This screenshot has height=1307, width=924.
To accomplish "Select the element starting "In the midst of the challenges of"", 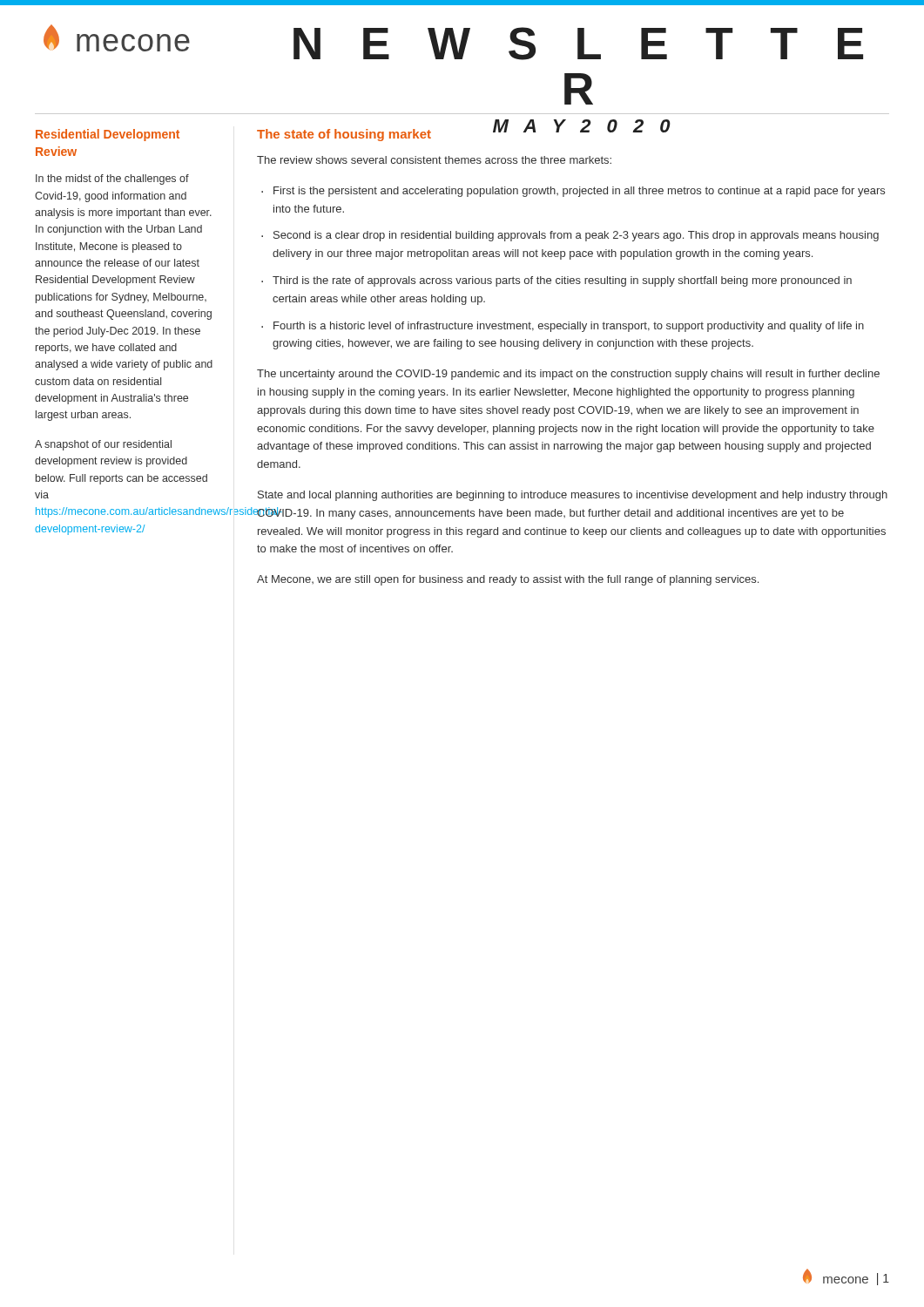I will [124, 297].
